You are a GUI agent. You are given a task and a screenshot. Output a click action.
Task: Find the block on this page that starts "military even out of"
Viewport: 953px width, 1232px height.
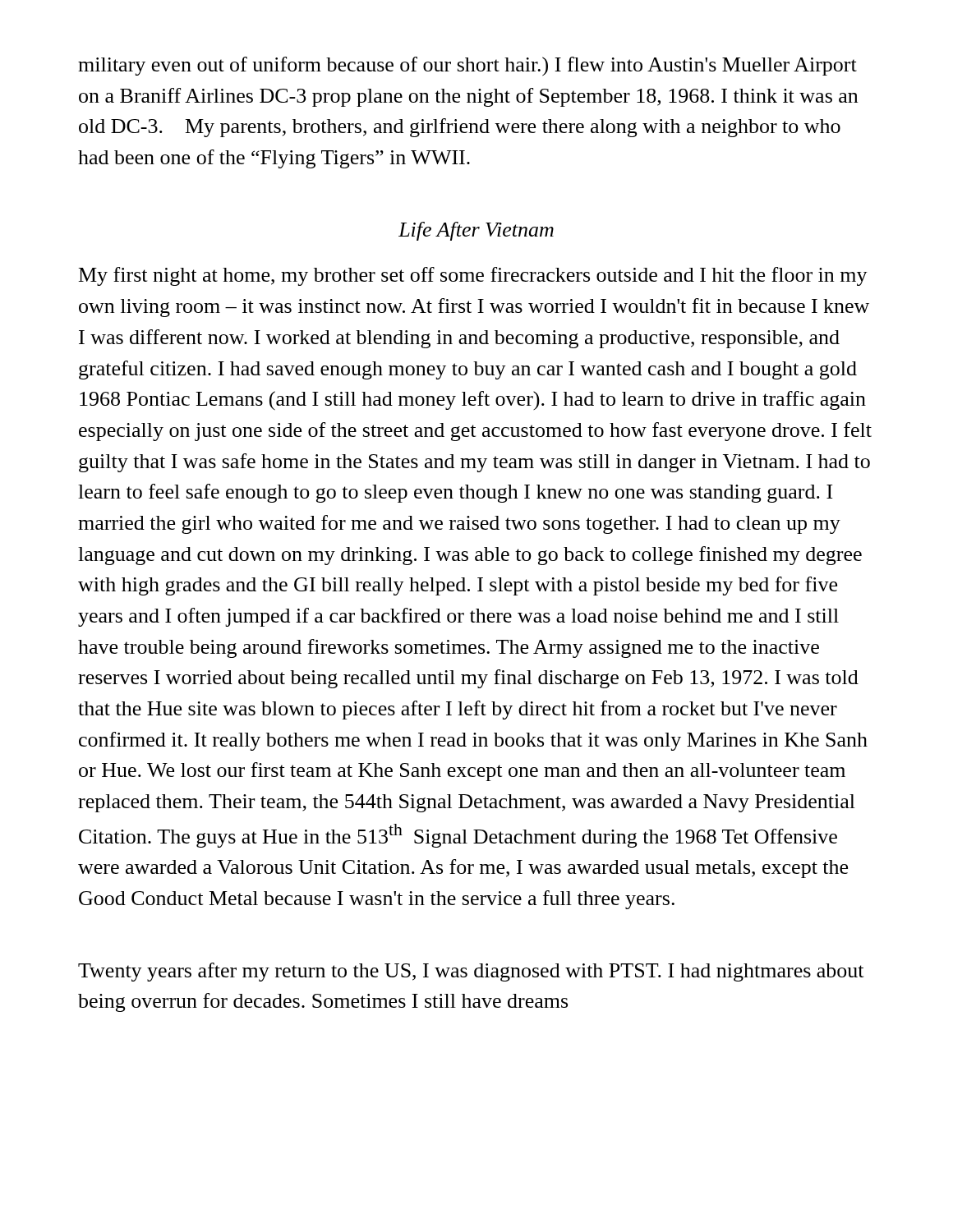(468, 111)
